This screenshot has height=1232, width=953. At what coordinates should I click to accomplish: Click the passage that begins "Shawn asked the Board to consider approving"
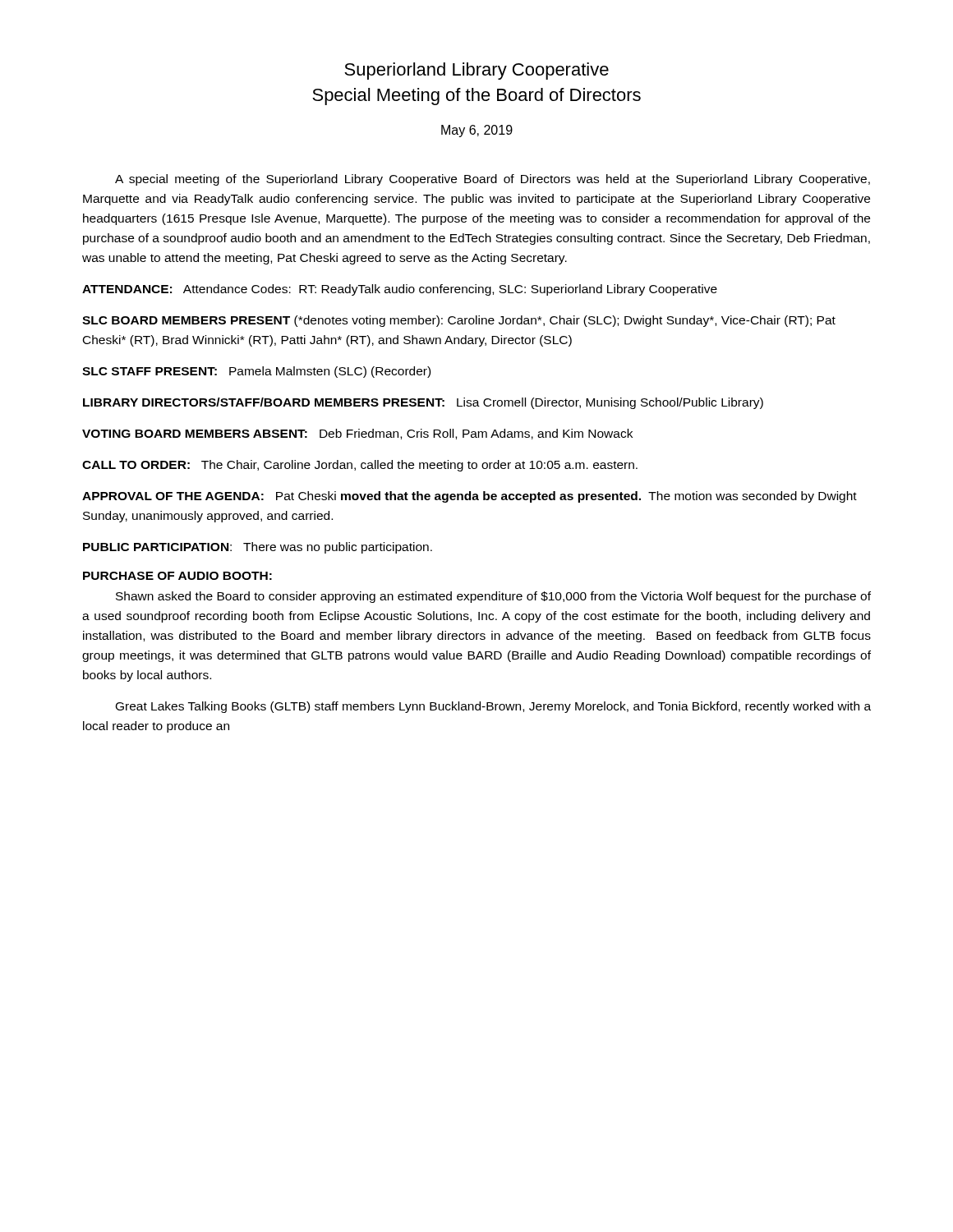pyautogui.click(x=476, y=635)
